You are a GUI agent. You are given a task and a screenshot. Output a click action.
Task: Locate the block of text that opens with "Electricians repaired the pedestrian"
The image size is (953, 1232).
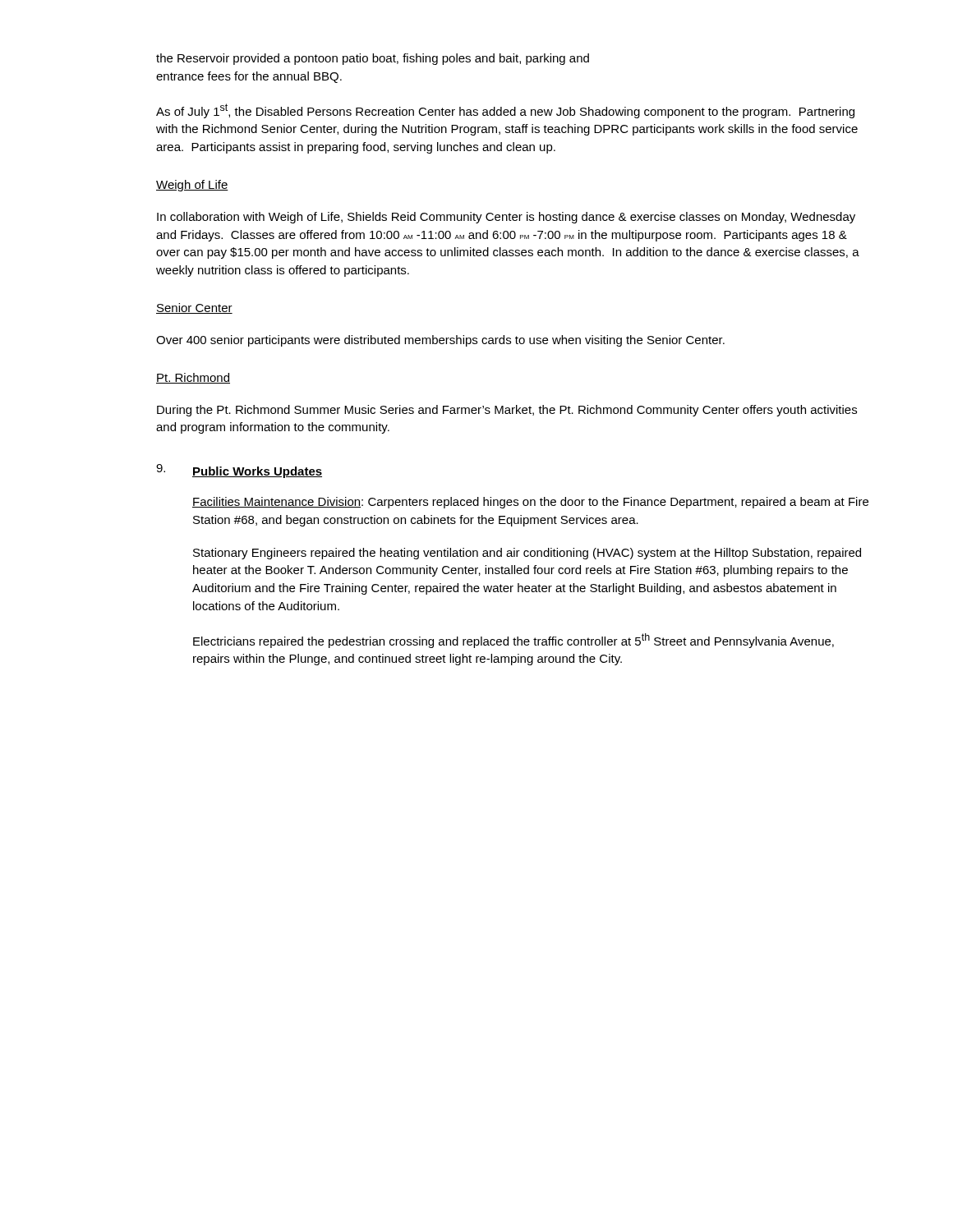(x=513, y=648)
